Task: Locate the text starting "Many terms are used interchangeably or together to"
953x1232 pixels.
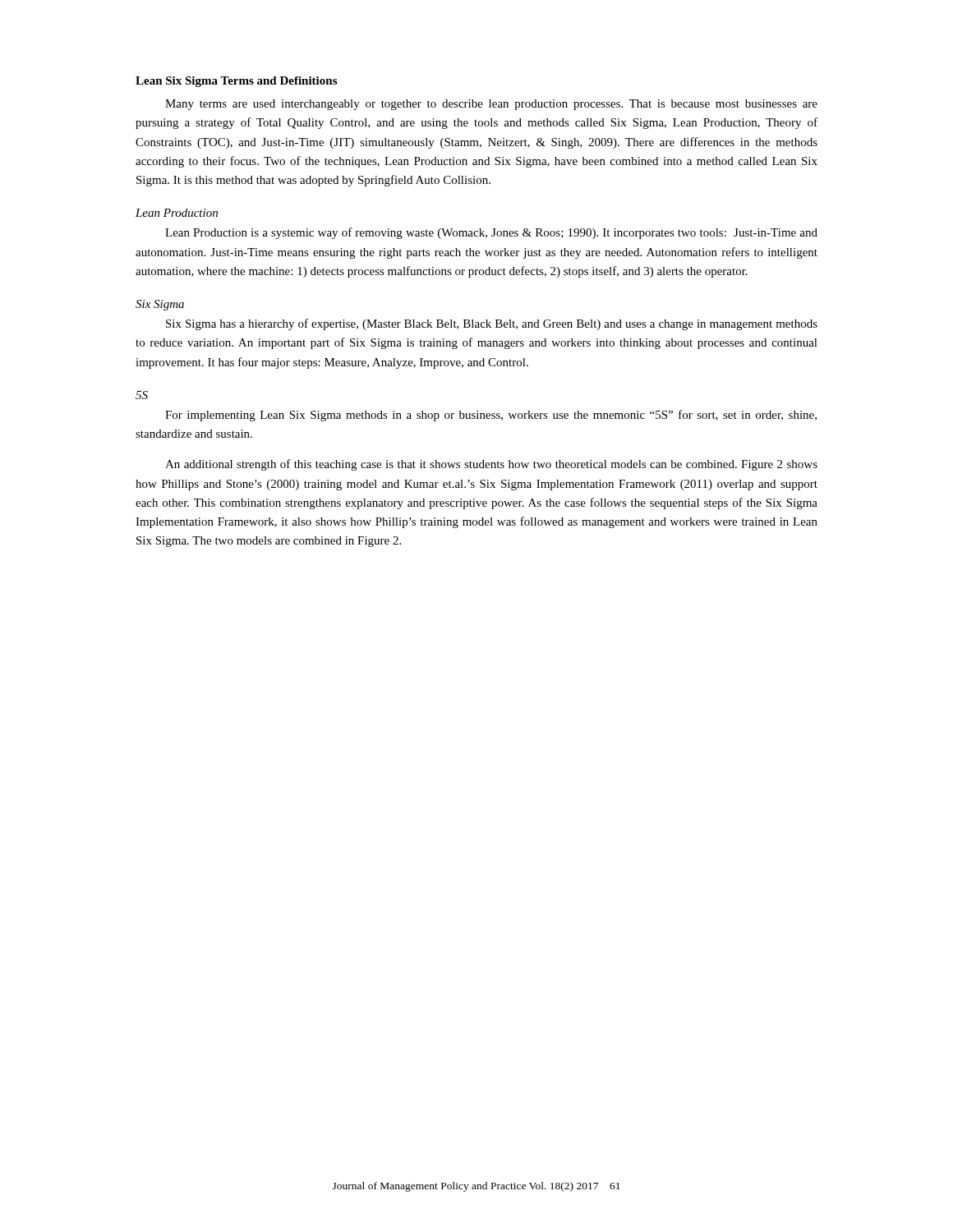Action: point(476,142)
